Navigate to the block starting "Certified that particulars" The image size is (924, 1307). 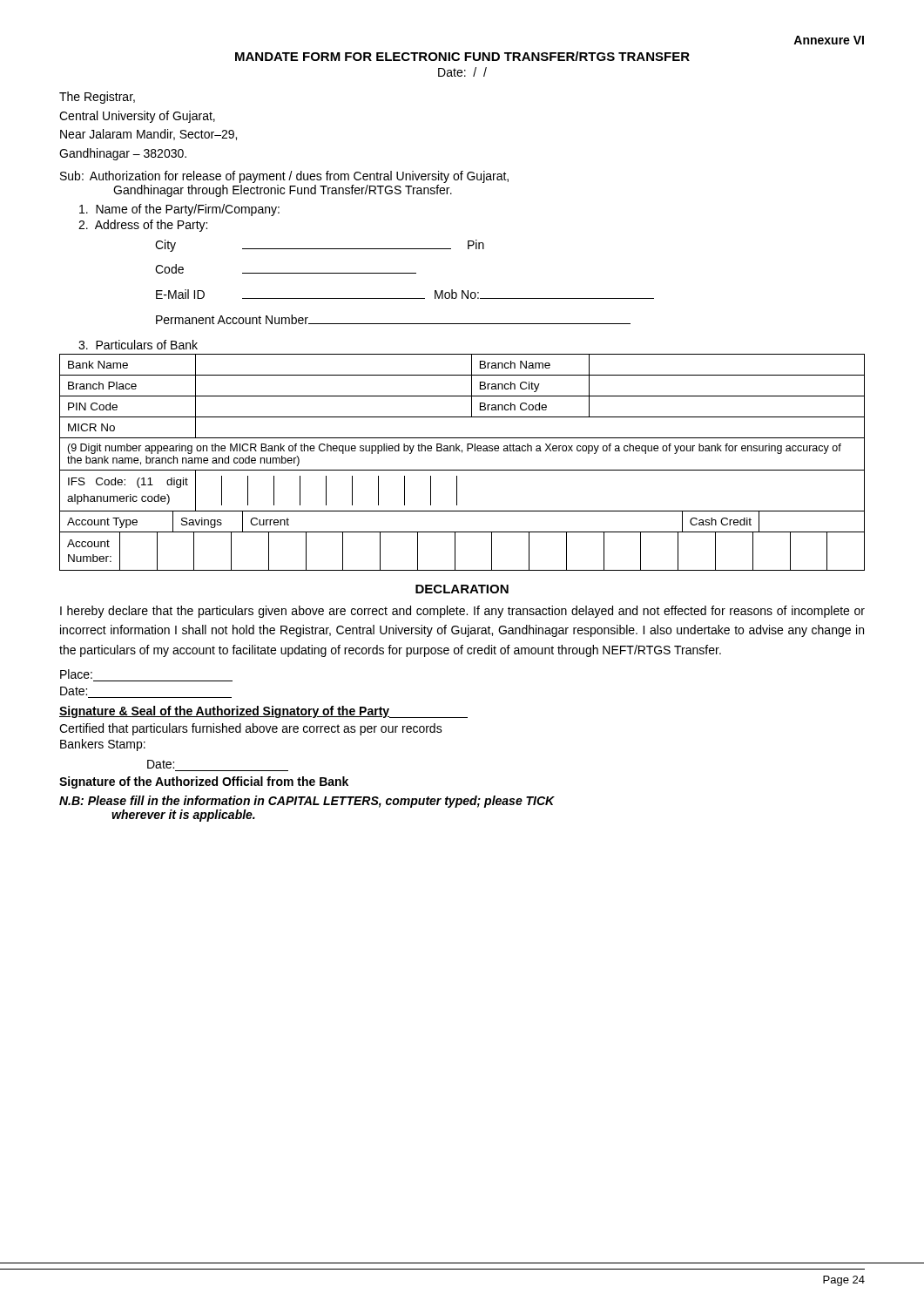251,729
